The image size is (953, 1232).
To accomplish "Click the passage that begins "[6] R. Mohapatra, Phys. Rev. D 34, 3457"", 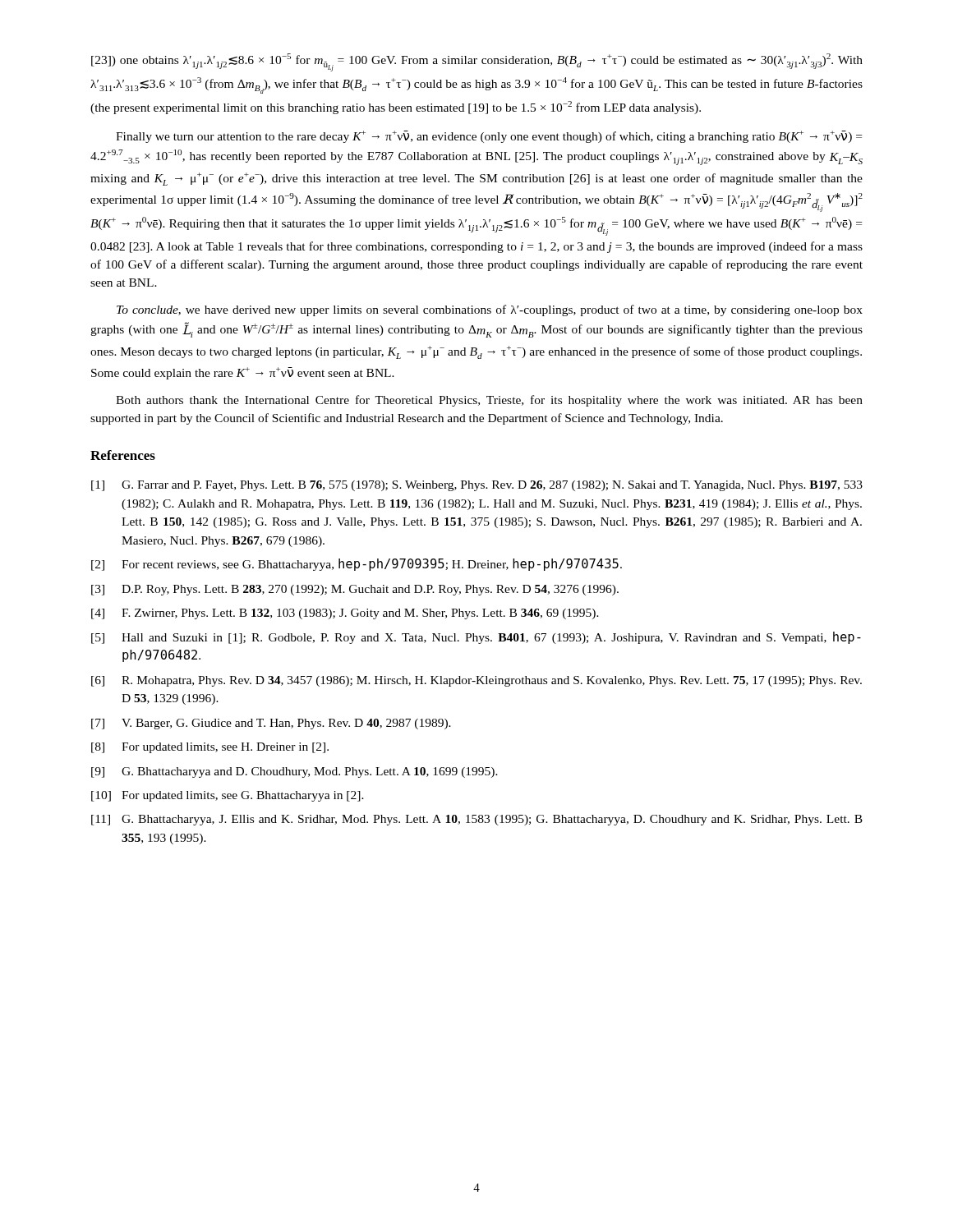I will 476,689.
